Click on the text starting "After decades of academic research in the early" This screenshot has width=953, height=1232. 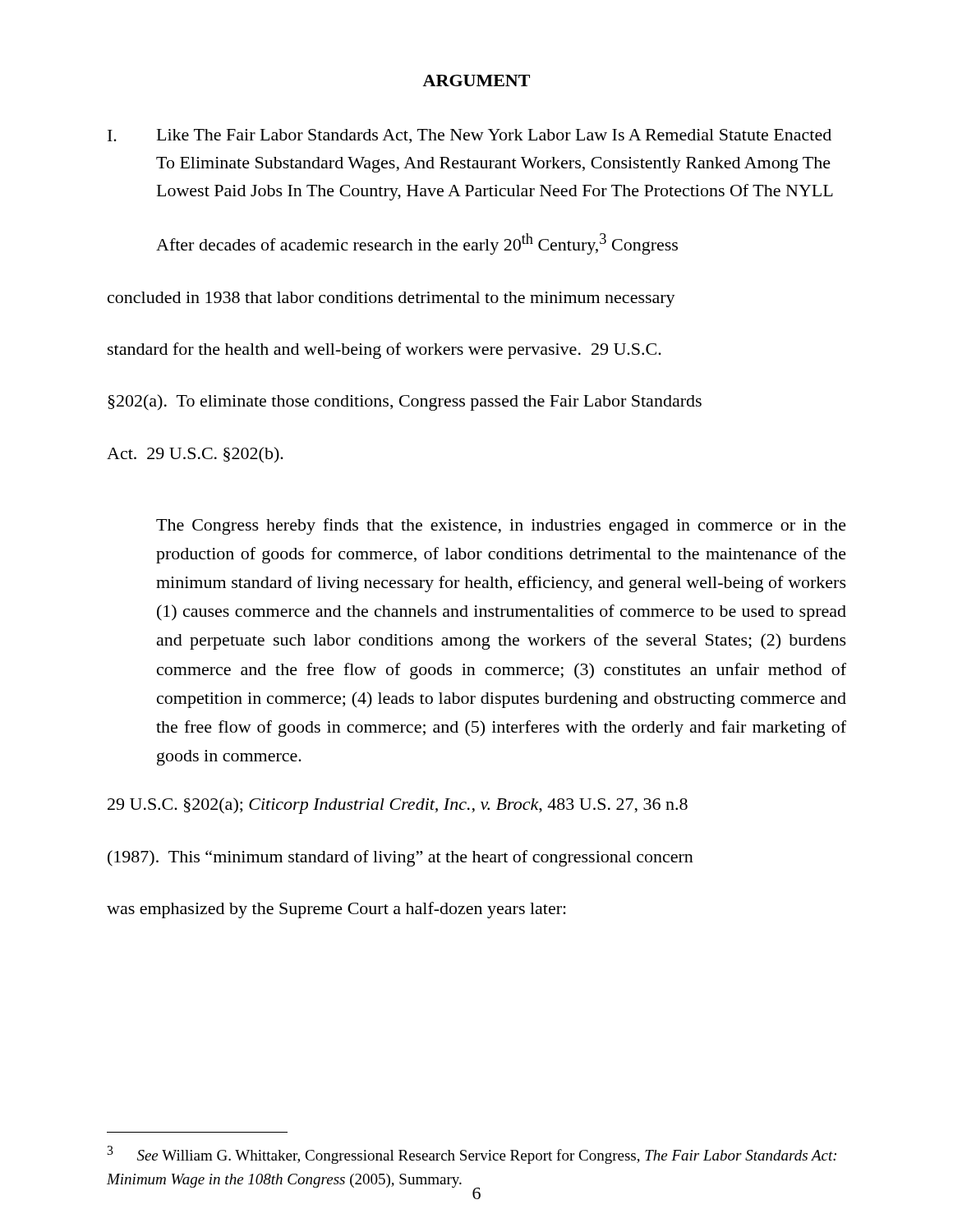417,243
